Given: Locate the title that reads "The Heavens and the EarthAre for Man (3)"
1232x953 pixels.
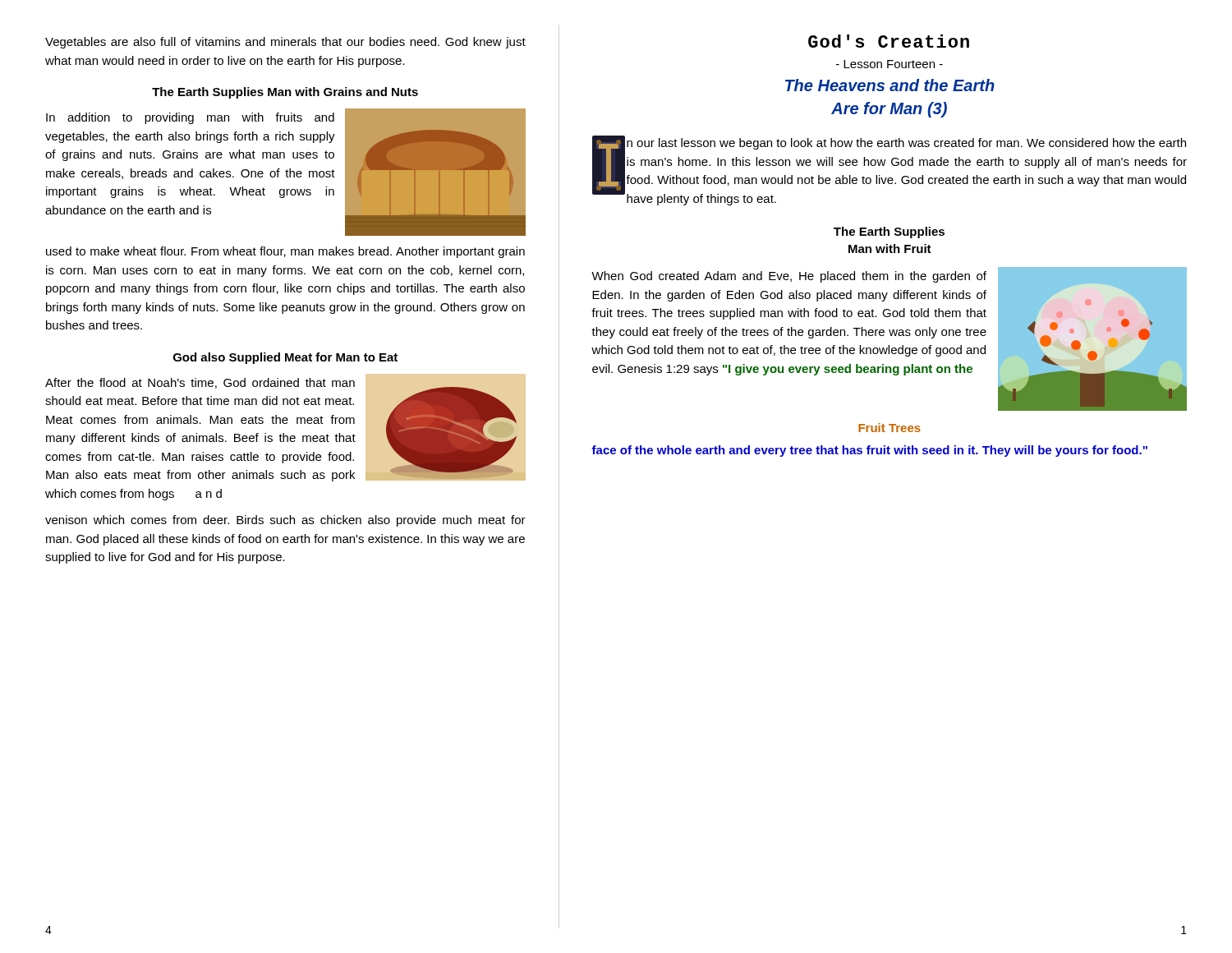Looking at the screenshot, I should [889, 97].
